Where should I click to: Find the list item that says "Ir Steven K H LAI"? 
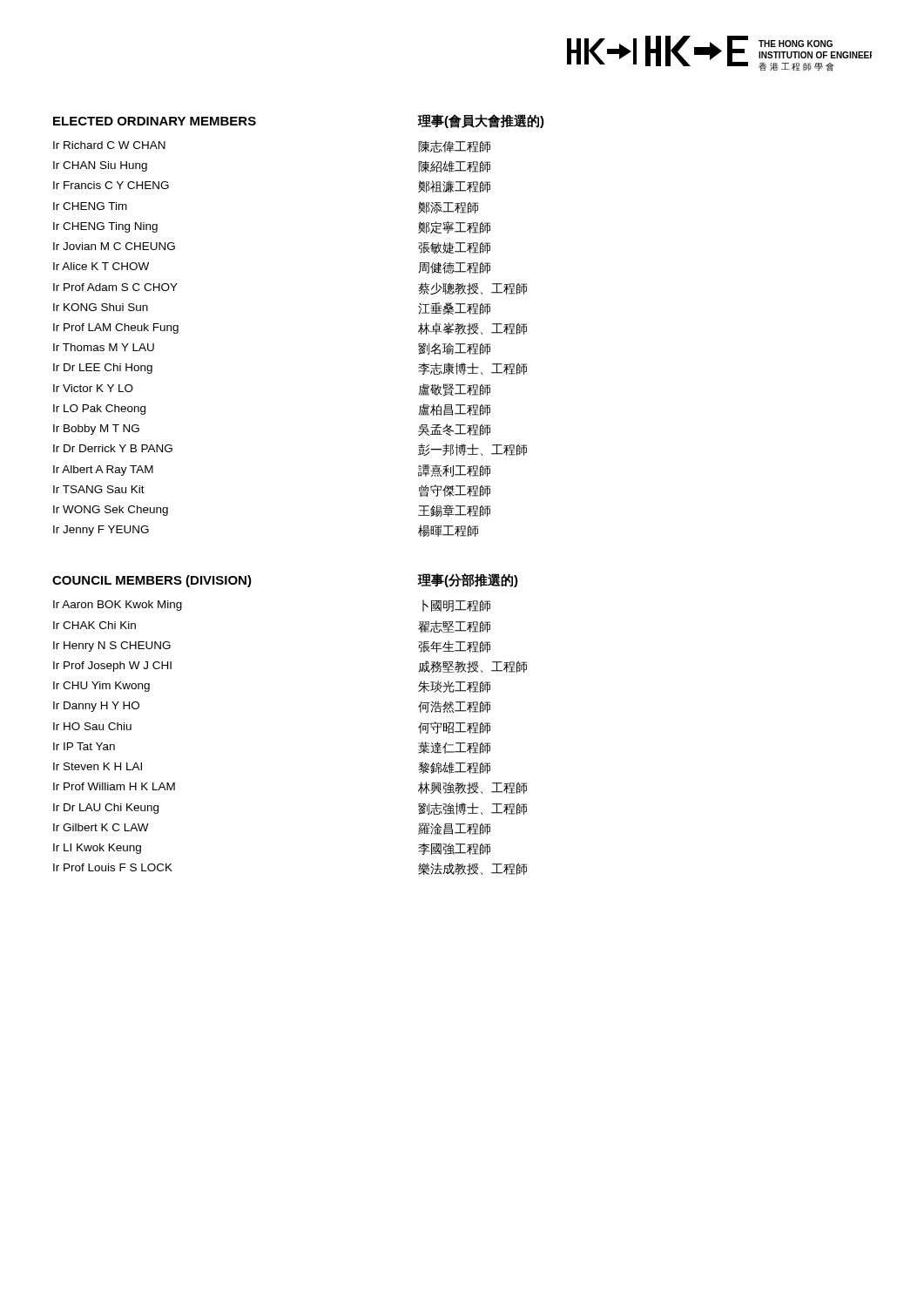point(98,766)
